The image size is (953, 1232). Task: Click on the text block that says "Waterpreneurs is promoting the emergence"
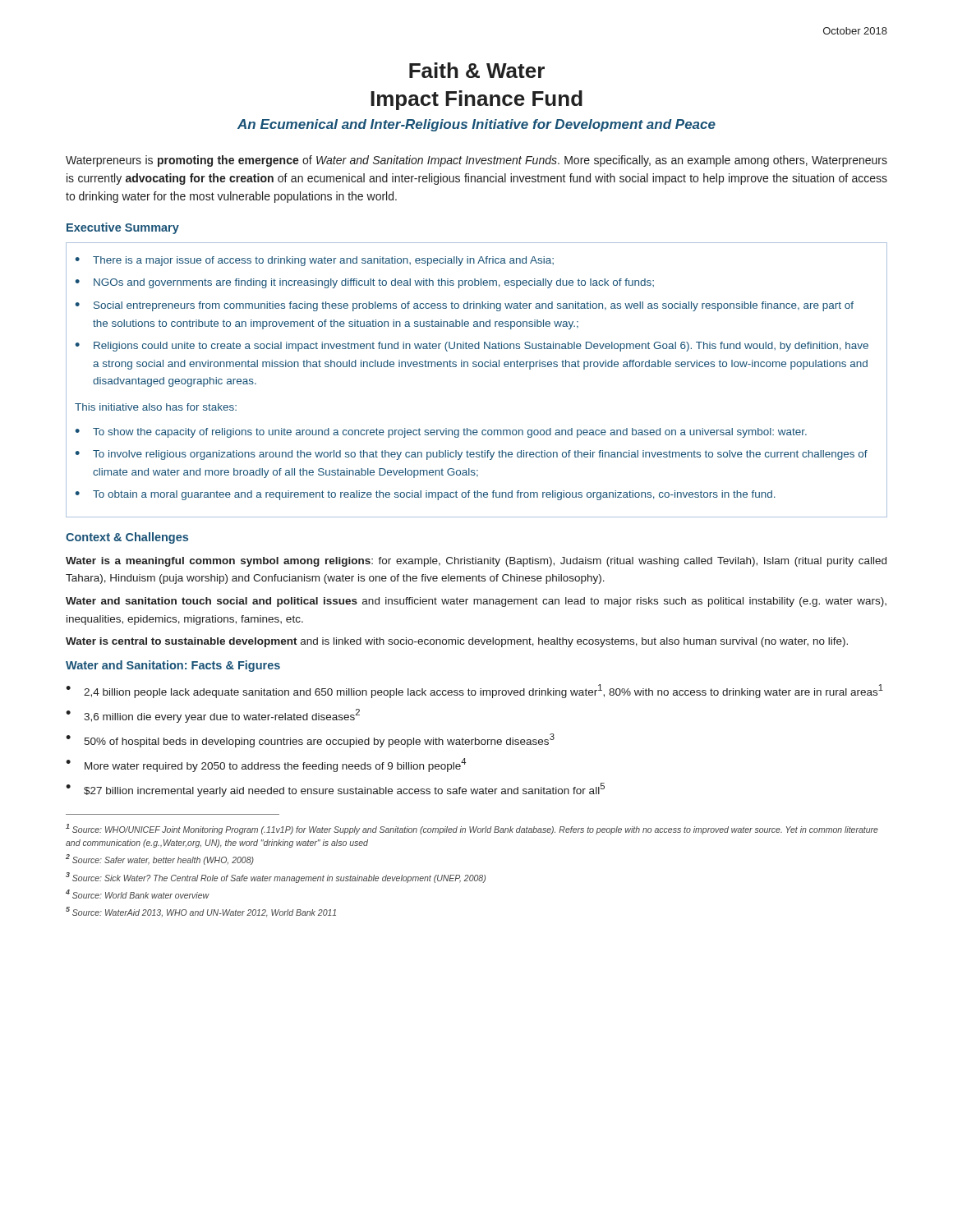pos(476,178)
